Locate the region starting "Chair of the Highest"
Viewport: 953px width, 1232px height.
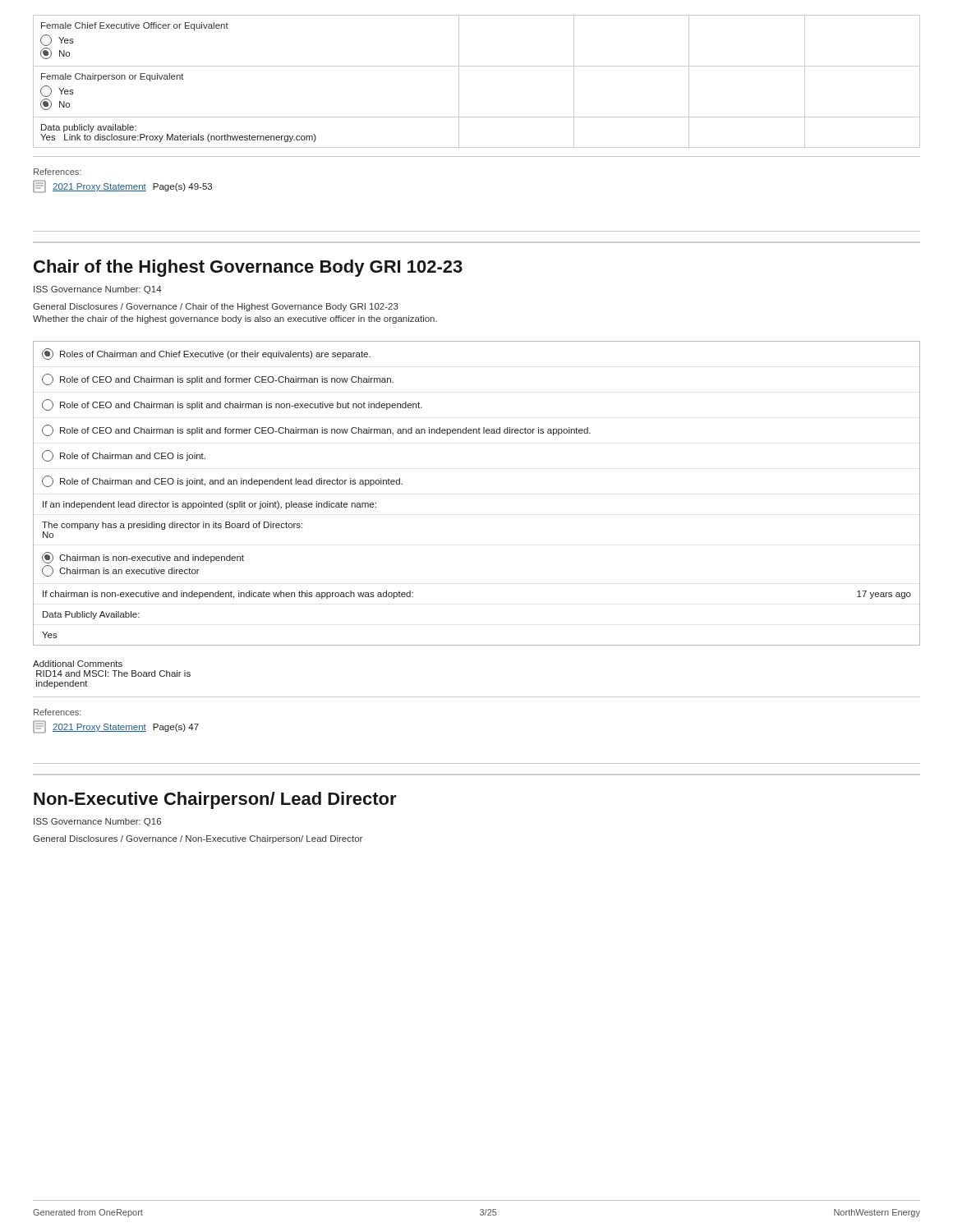click(248, 267)
